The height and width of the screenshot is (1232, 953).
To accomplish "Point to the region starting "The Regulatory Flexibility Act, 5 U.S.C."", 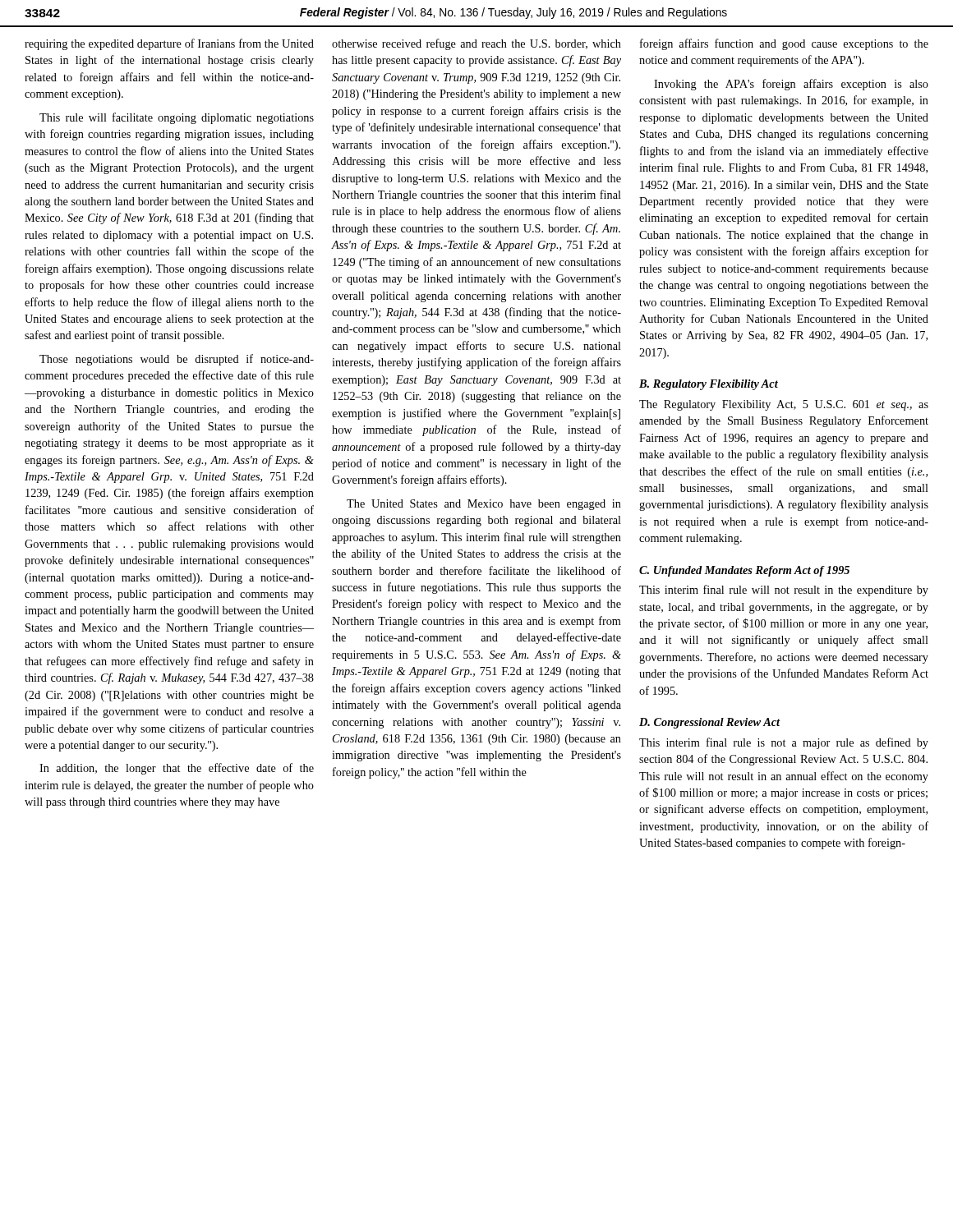I will pyautogui.click(x=784, y=471).
